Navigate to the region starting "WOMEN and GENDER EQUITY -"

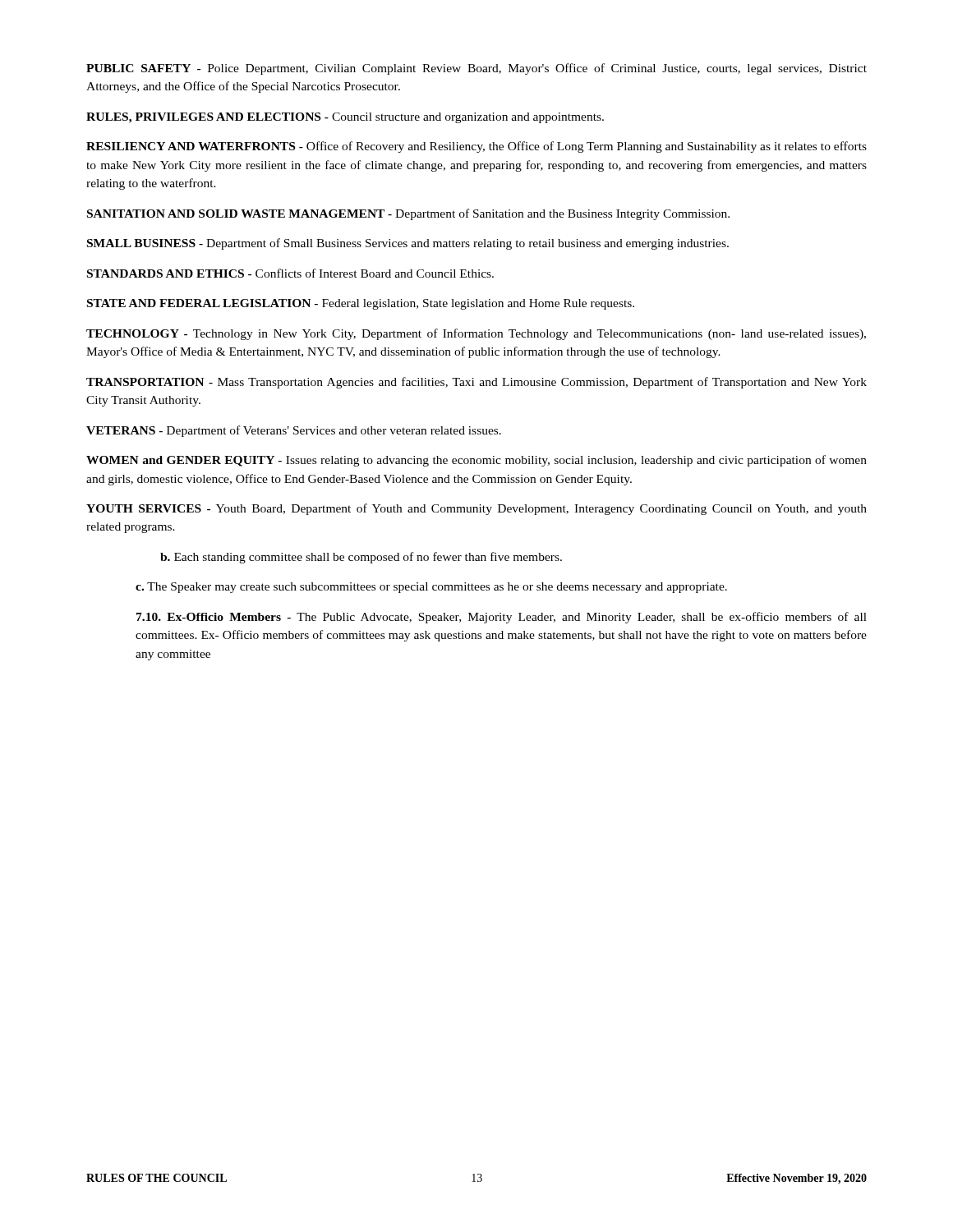click(x=476, y=469)
